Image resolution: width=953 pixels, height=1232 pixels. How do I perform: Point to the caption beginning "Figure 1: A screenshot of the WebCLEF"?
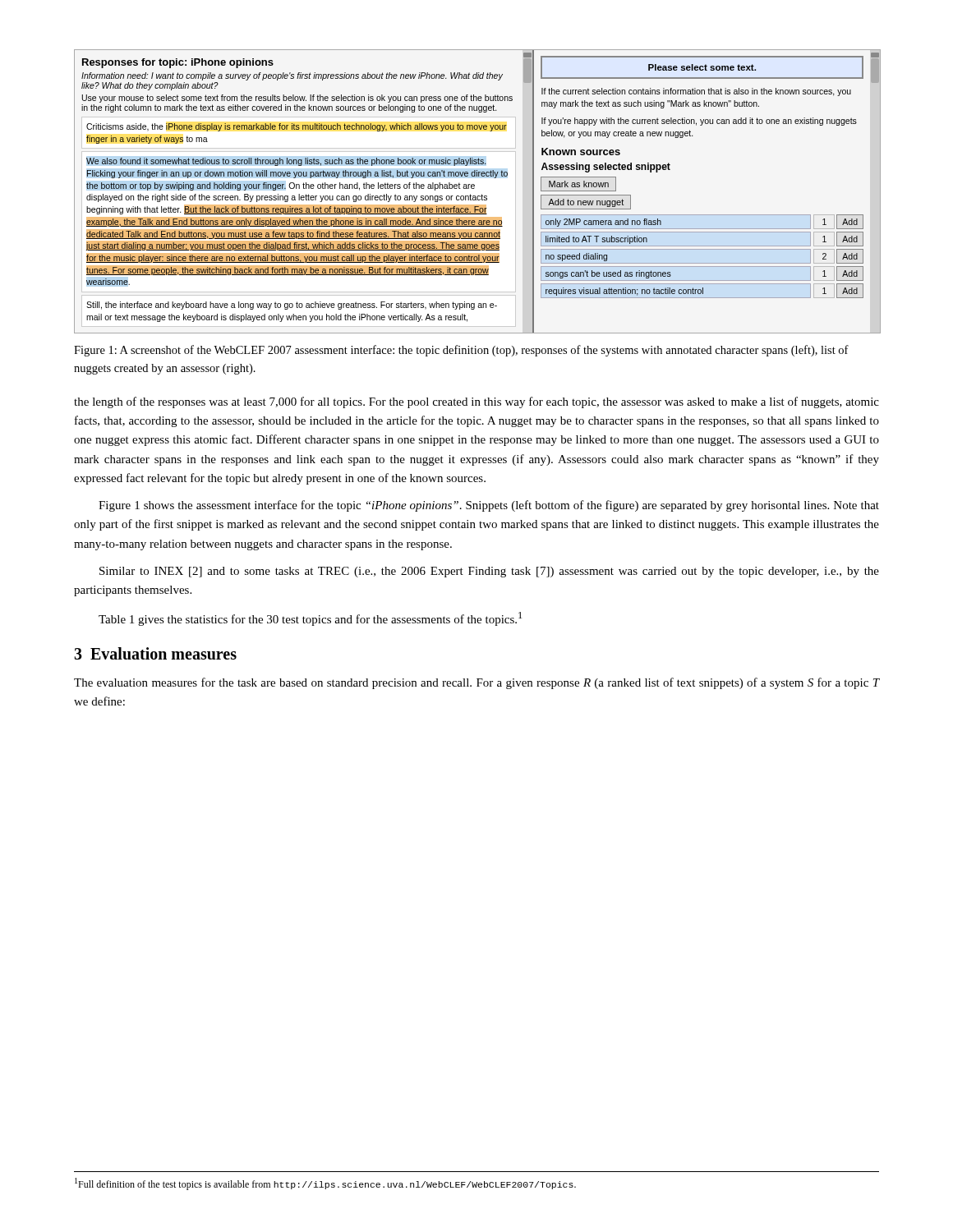tap(461, 359)
